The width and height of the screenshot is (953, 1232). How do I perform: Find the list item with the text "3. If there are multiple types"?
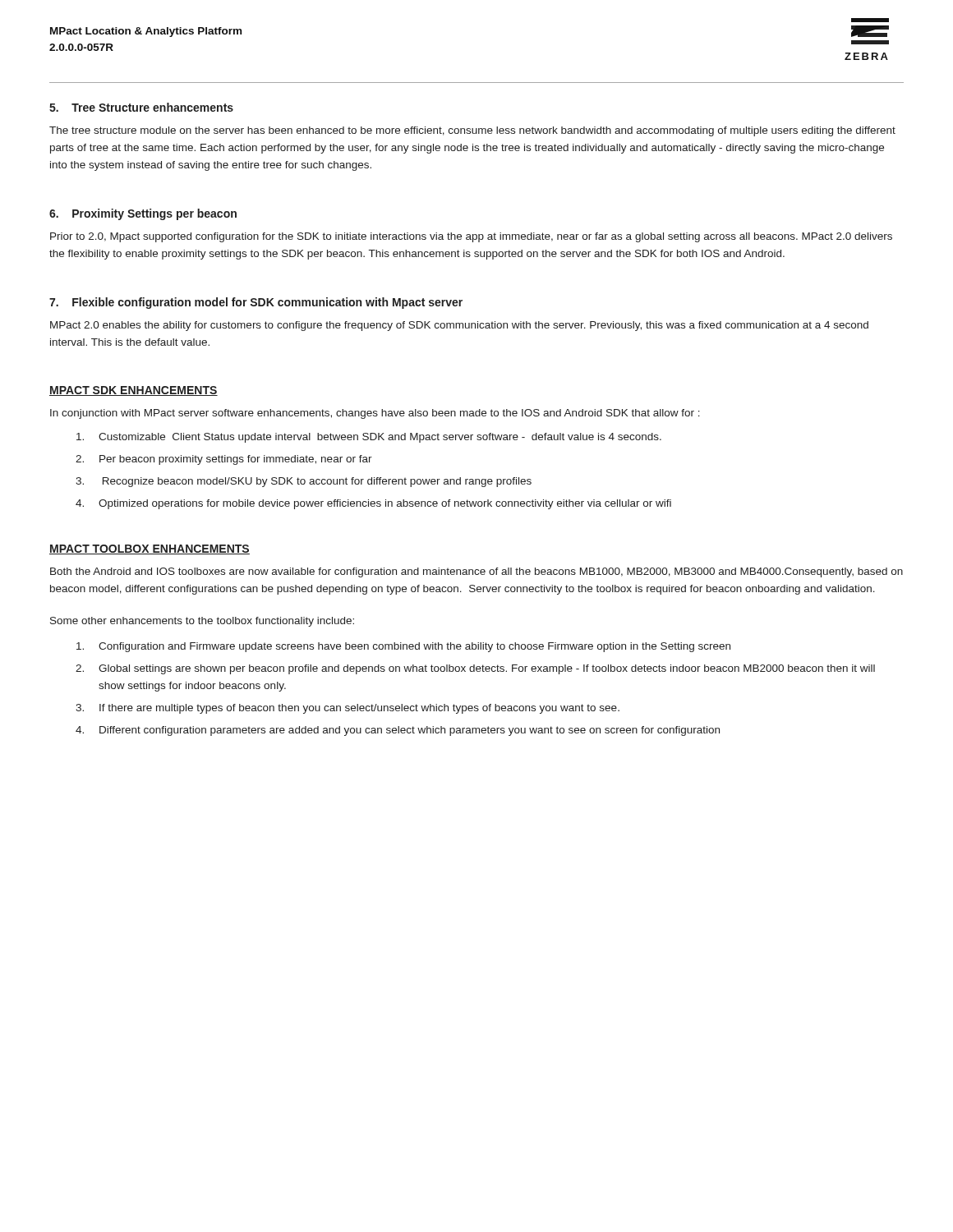[x=490, y=708]
